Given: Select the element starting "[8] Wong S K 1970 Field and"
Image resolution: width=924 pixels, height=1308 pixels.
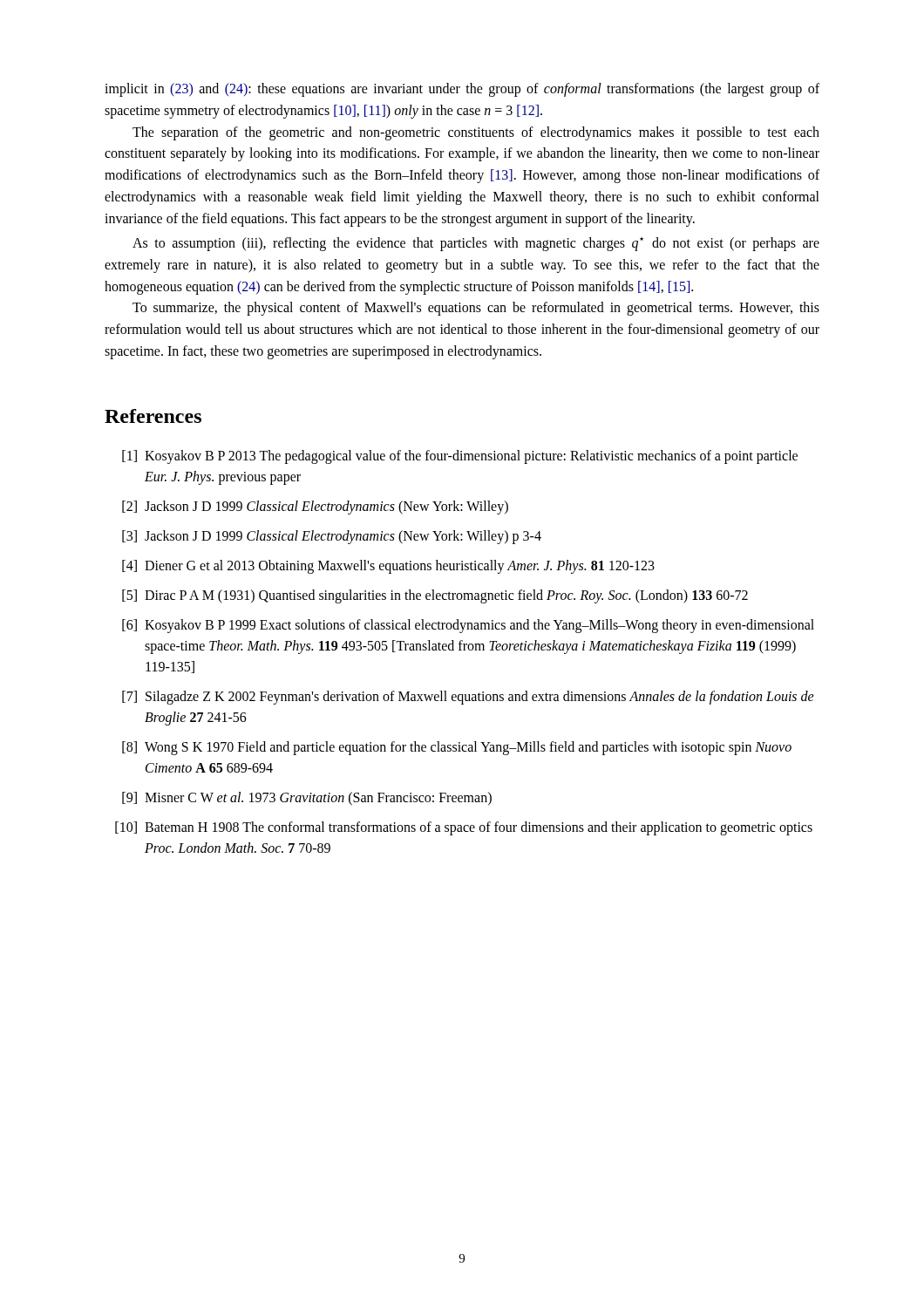Looking at the screenshot, I should coord(462,757).
